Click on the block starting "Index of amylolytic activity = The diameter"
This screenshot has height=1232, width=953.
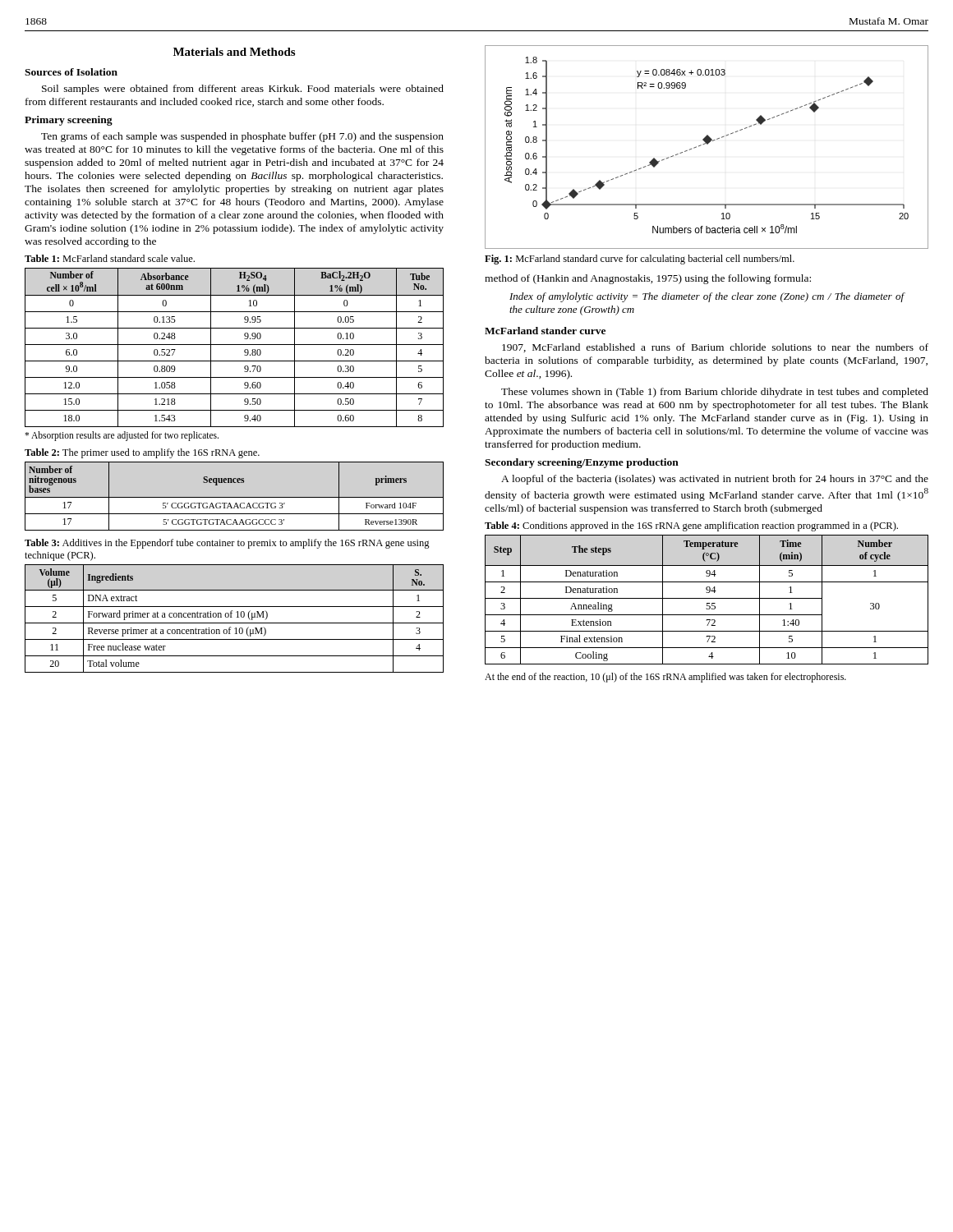(x=707, y=303)
